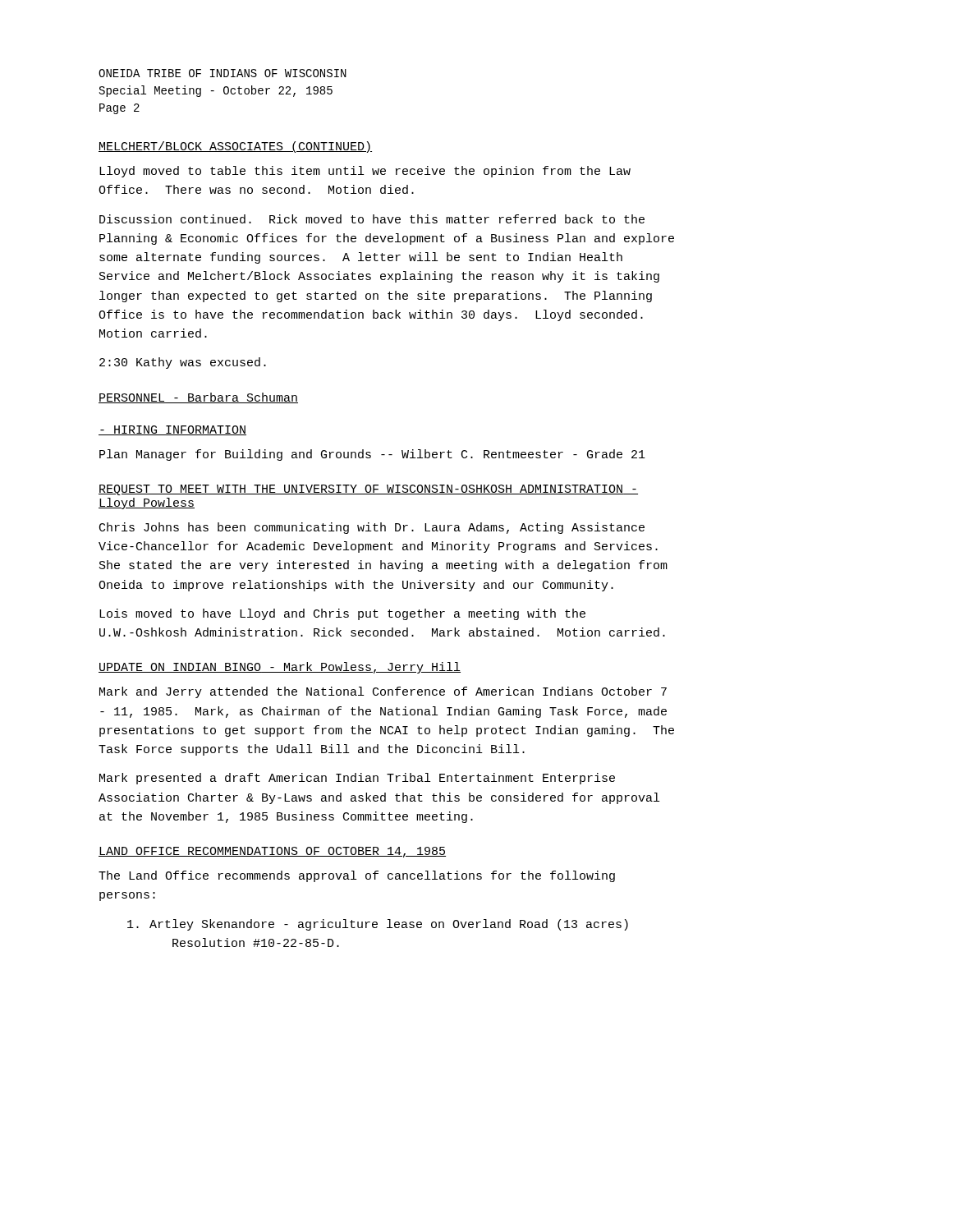The image size is (959, 1232).
Task: Find the section header on this page that starts "UPDATE ON INDIAN BINGO - Mark Powless,"
Action: coord(280,668)
